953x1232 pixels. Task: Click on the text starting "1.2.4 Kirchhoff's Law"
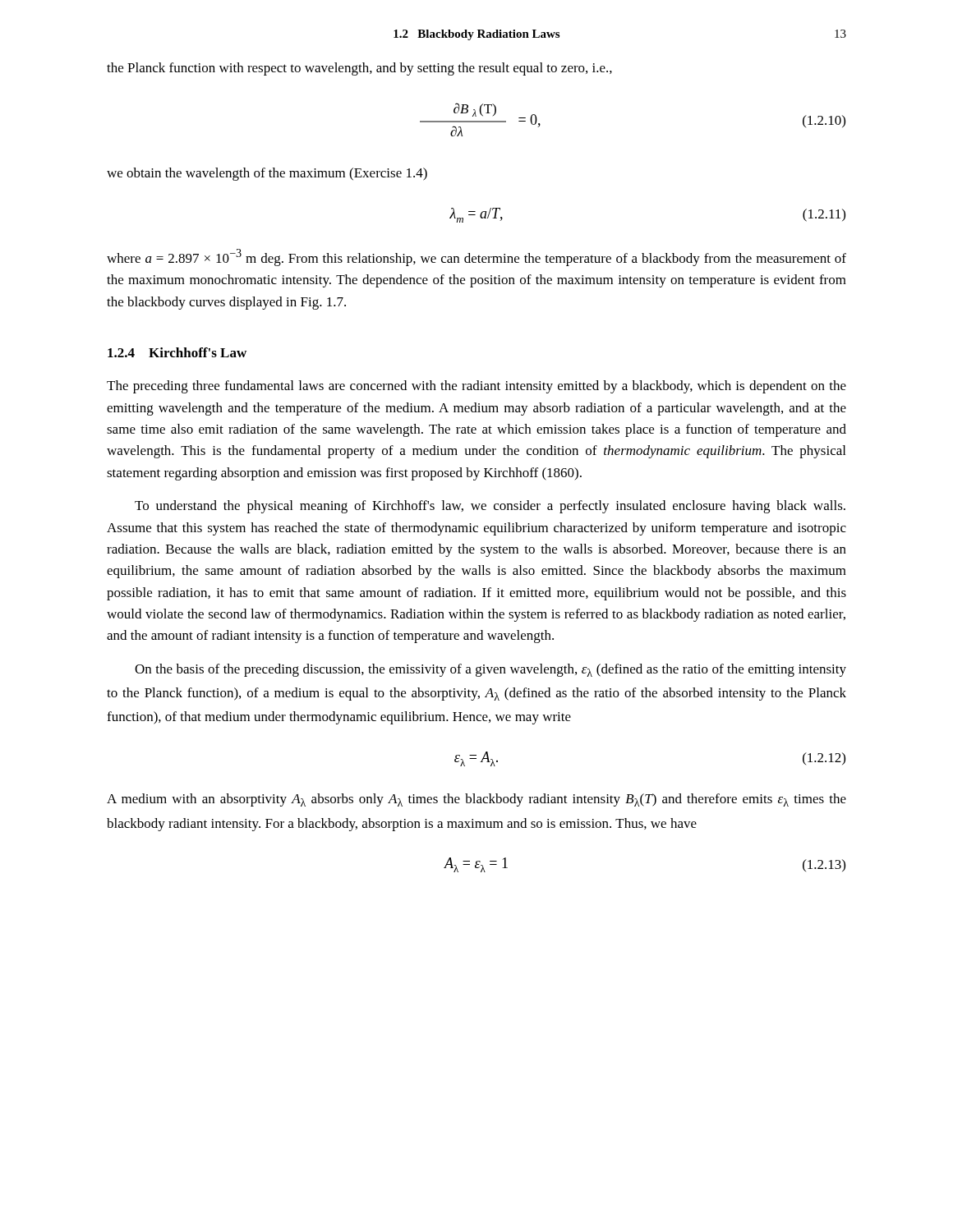[177, 353]
